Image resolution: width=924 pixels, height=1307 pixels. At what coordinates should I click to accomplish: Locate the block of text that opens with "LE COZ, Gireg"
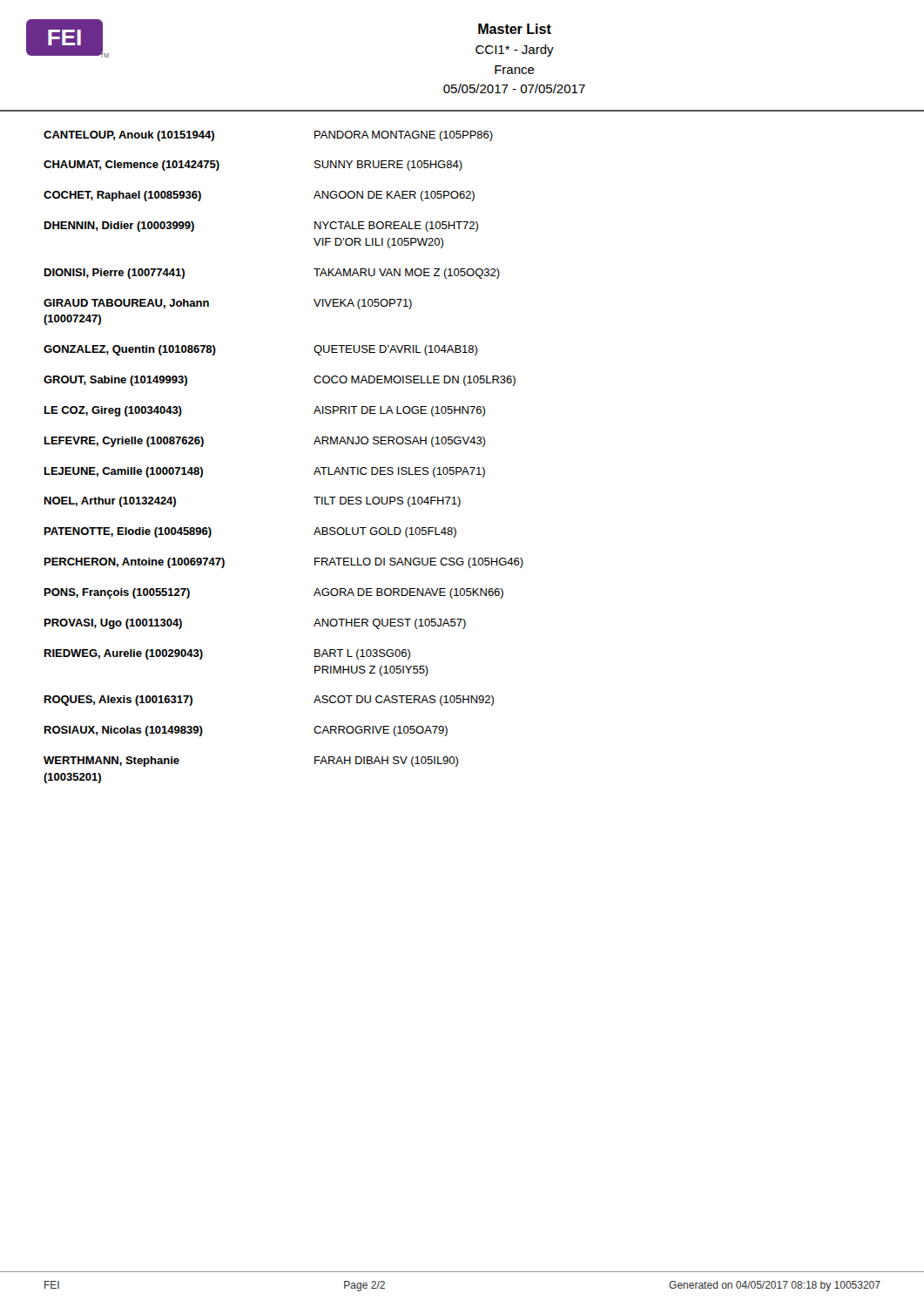pos(462,411)
